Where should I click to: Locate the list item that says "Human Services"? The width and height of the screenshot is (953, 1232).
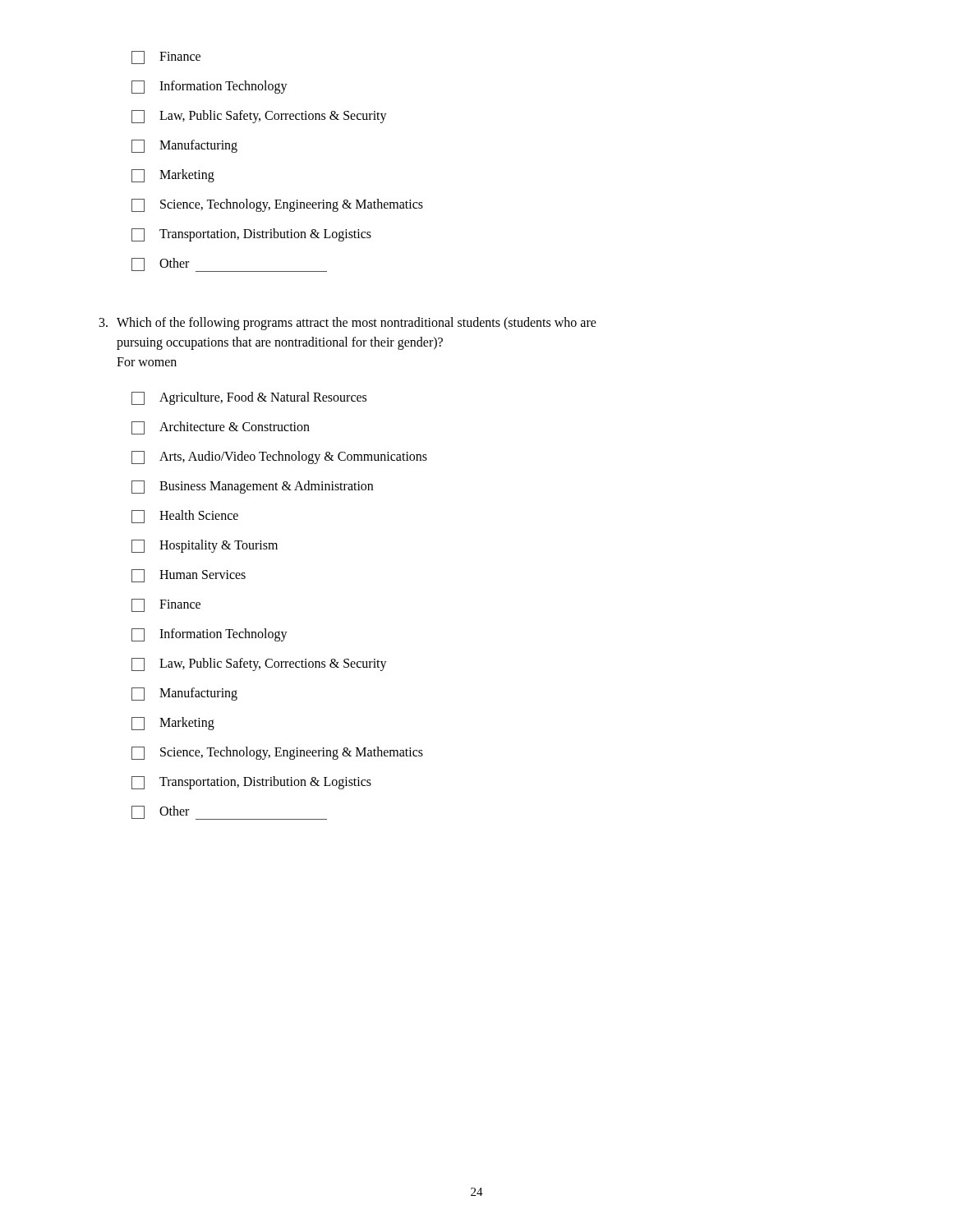click(189, 575)
